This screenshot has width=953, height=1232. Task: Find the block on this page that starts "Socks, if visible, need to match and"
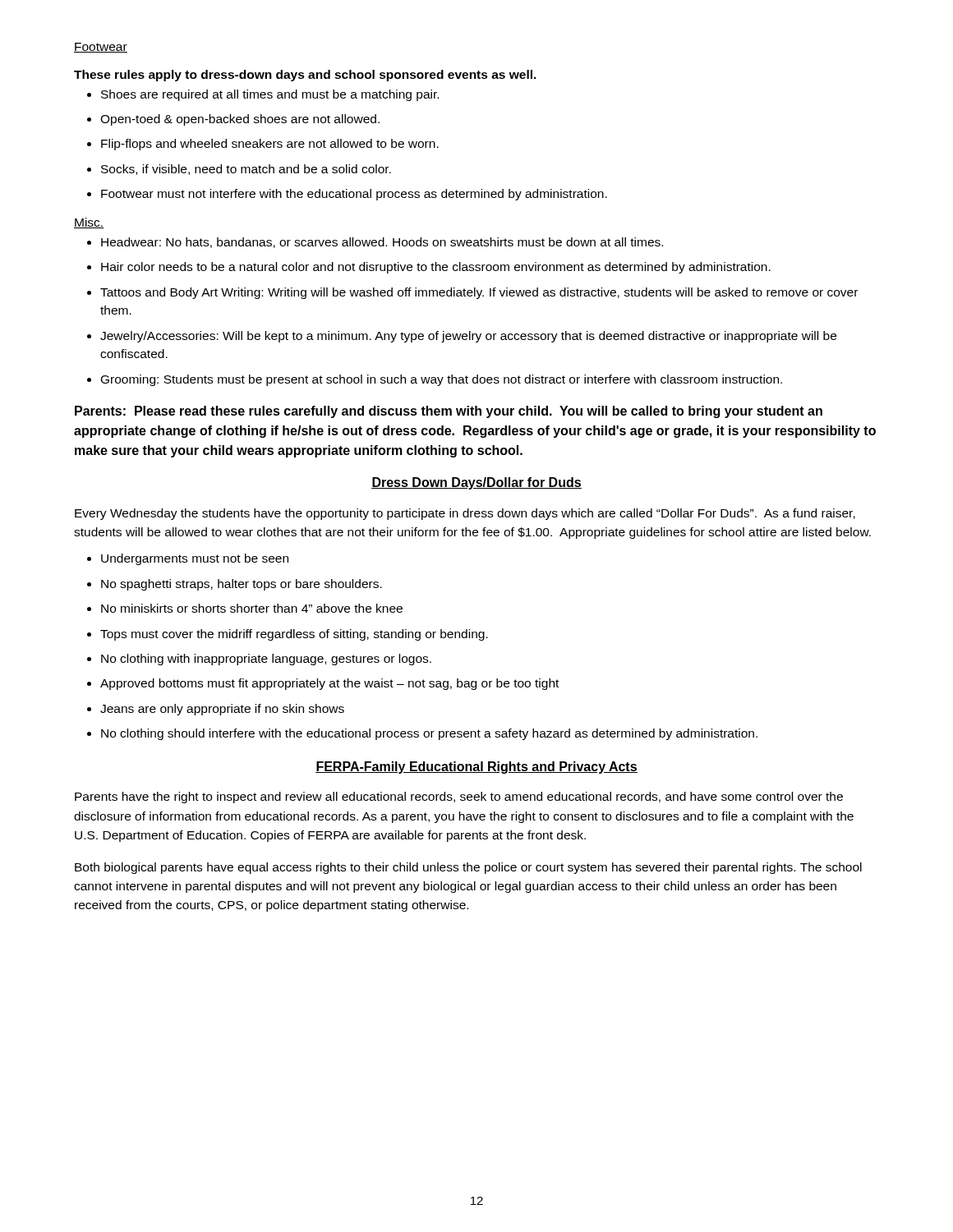239,170
